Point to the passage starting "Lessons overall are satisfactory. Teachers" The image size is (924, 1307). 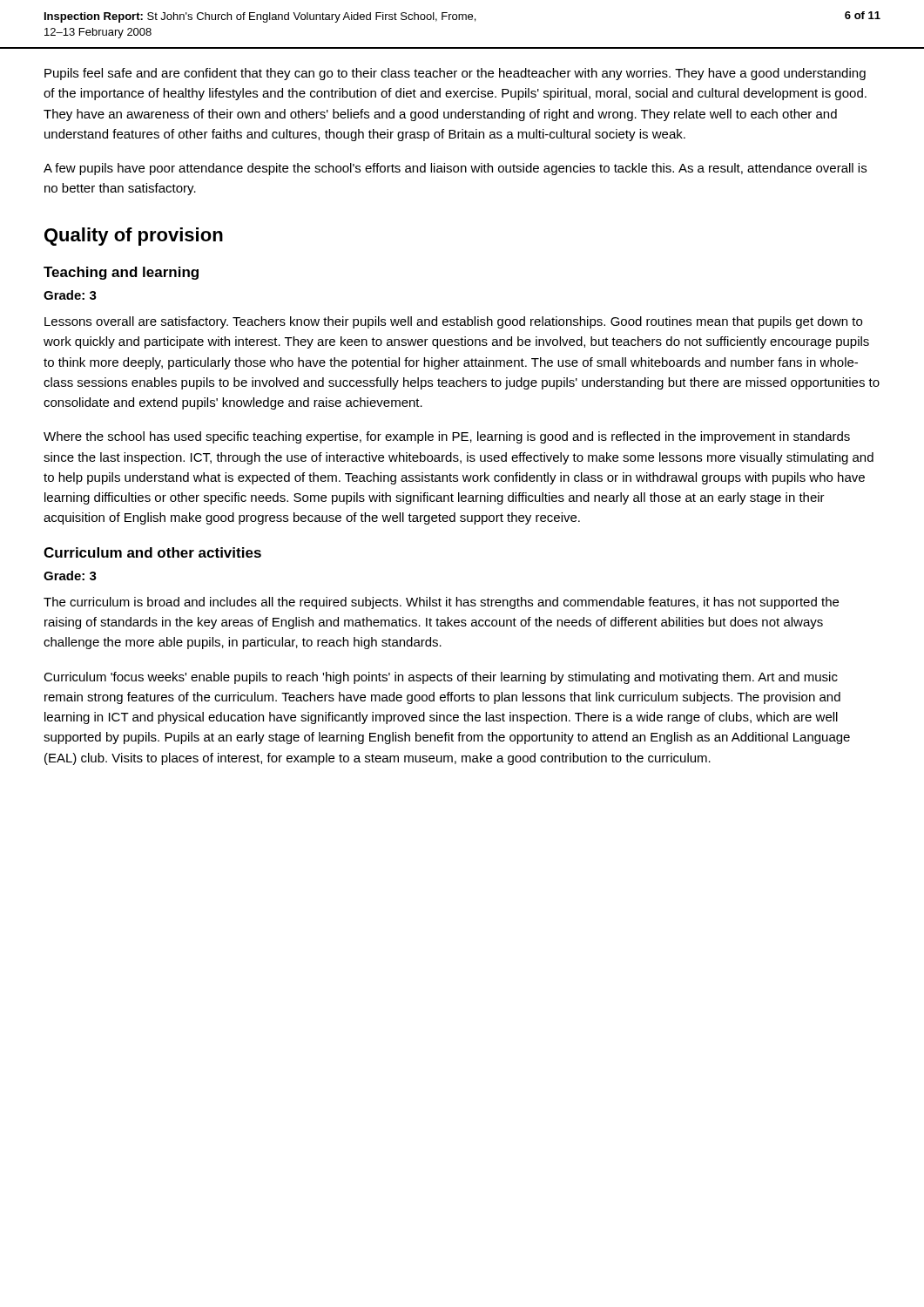[462, 362]
